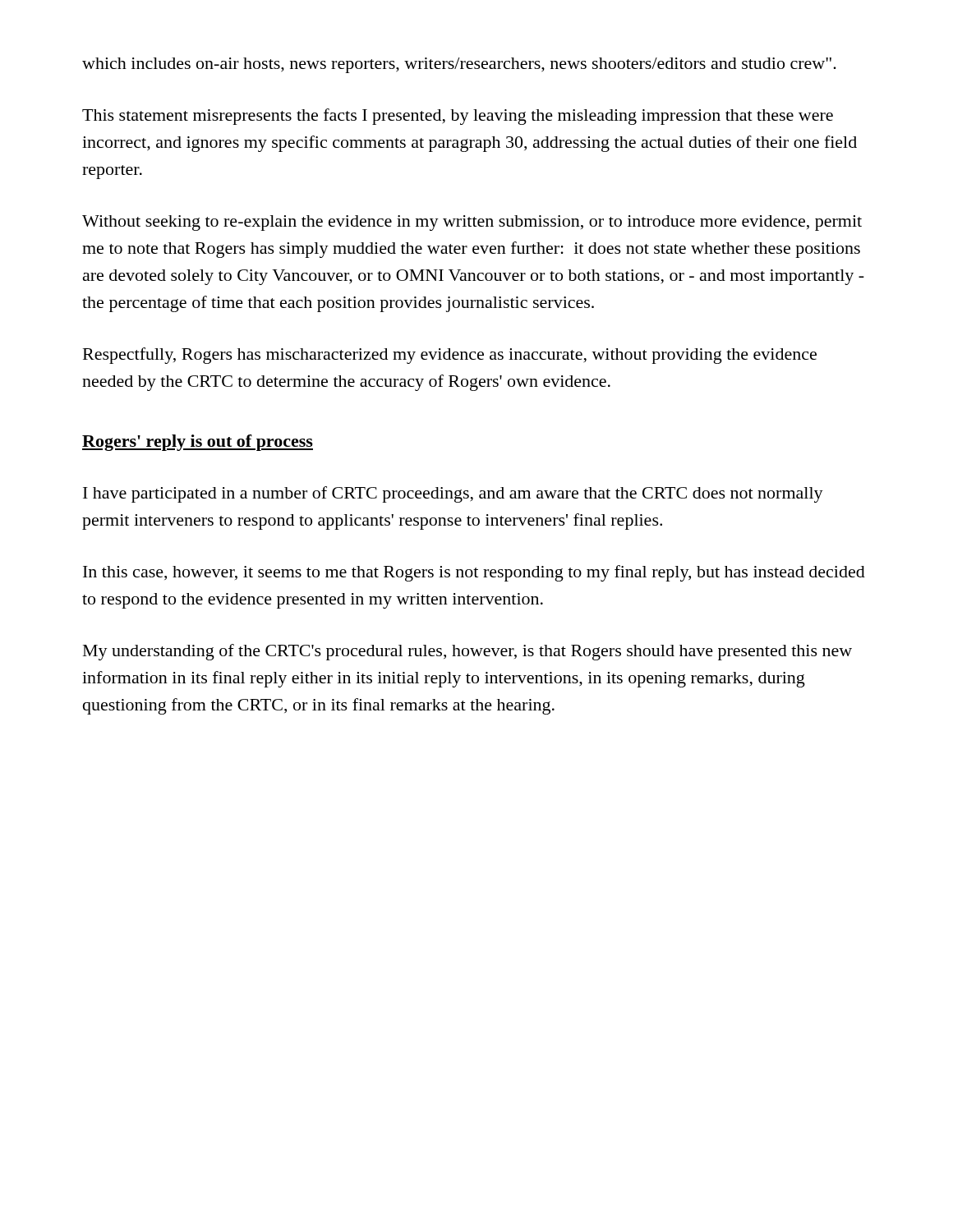Locate the region starting "which includes on-air hosts, news reporters, writers/researchers, news"
953x1232 pixels.
click(x=460, y=63)
